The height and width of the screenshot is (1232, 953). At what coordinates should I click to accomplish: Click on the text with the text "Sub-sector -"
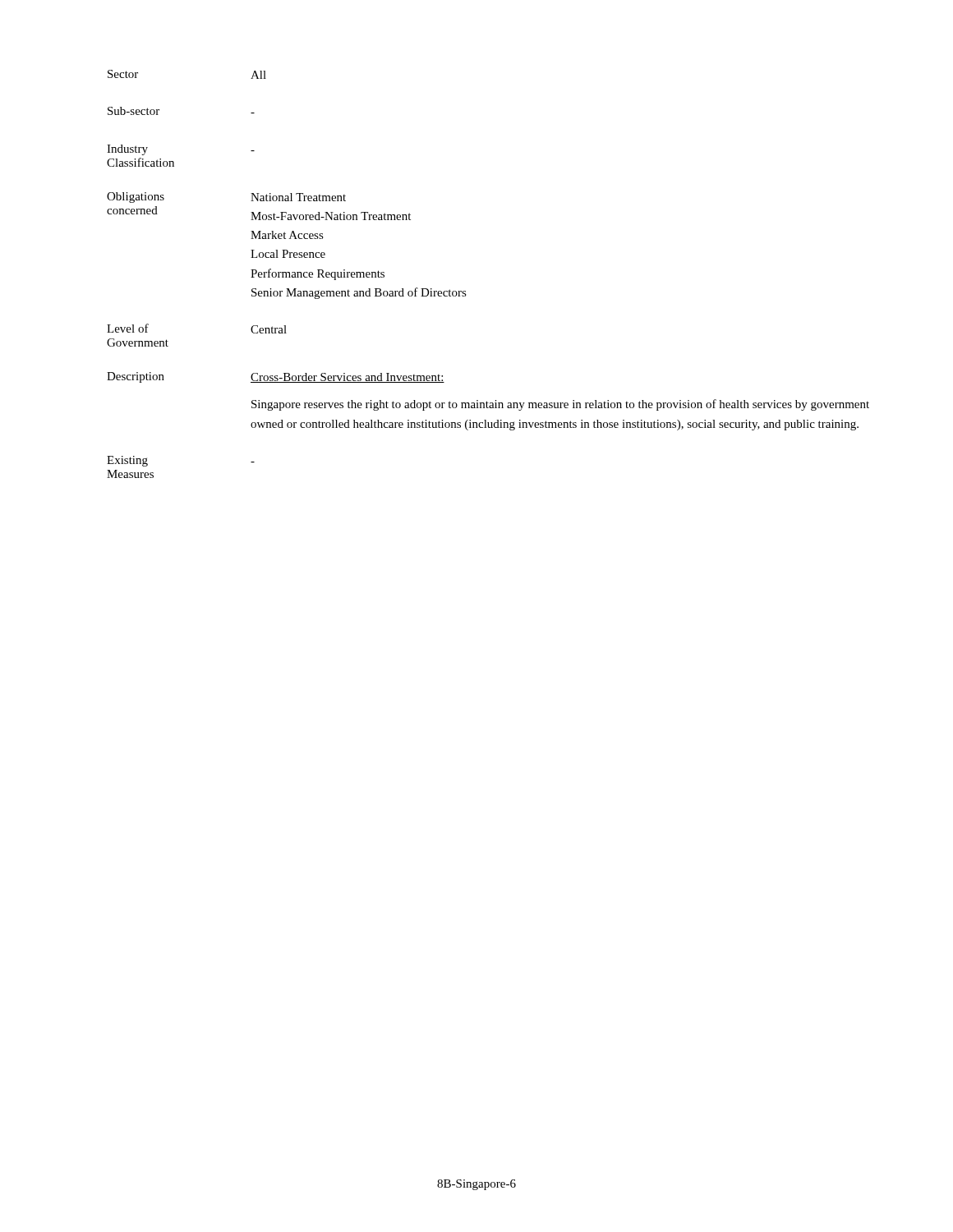coord(134,110)
